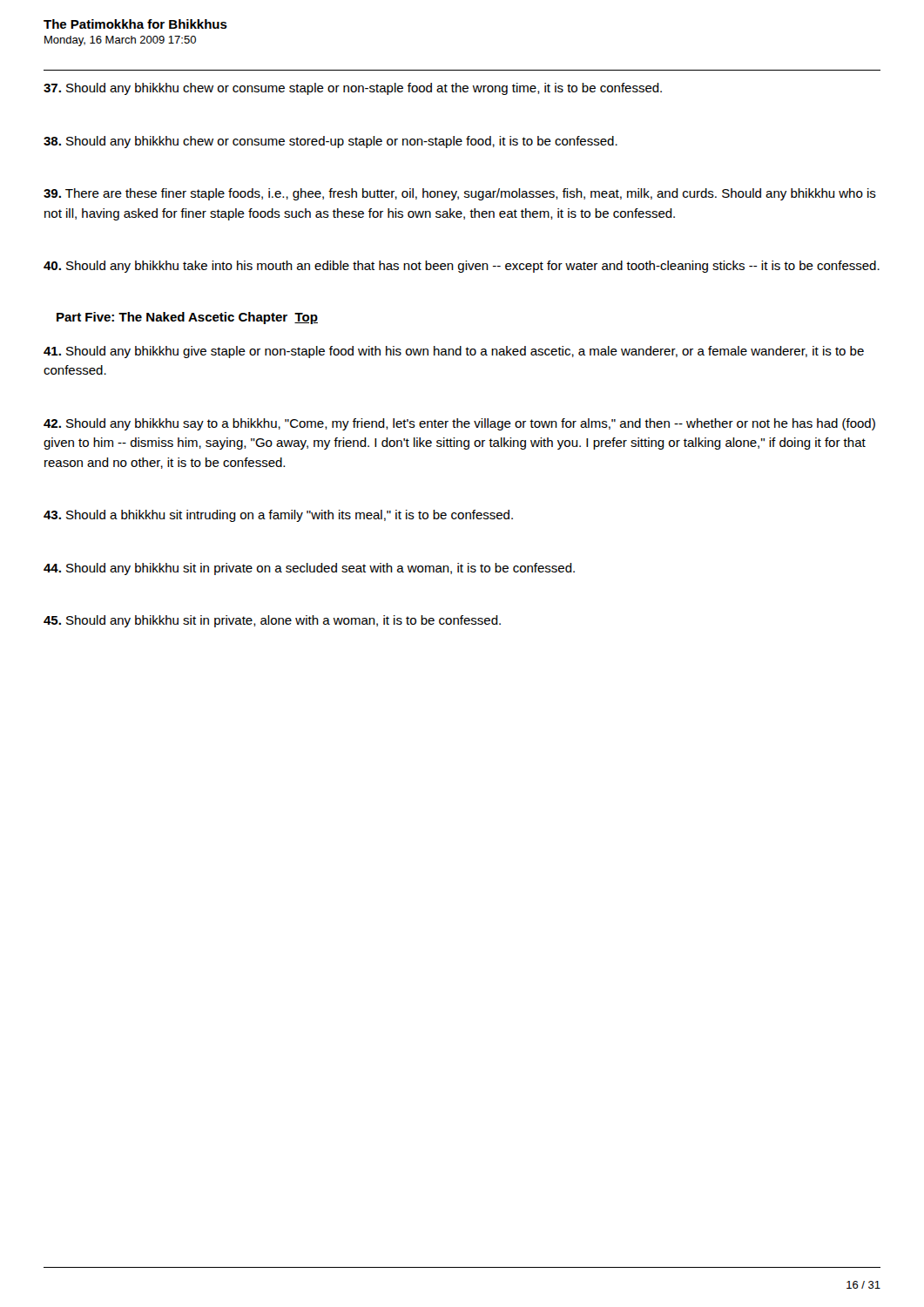The width and height of the screenshot is (924, 1307).
Task: Find the region starting "38. Should any bhikkhu chew"
Action: (x=331, y=140)
